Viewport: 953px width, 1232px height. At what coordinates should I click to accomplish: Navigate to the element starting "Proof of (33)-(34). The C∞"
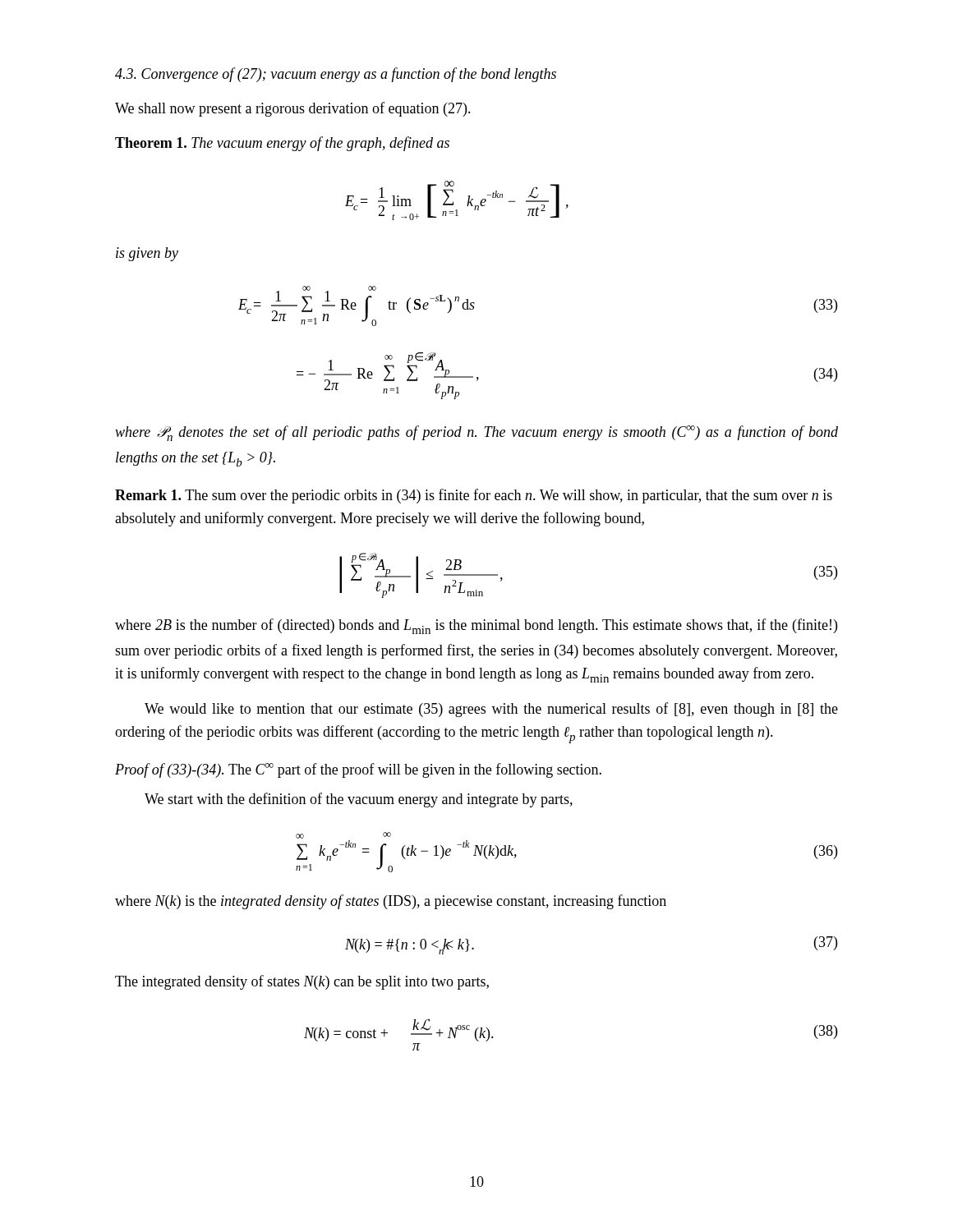pyautogui.click(x=359, y=768)
